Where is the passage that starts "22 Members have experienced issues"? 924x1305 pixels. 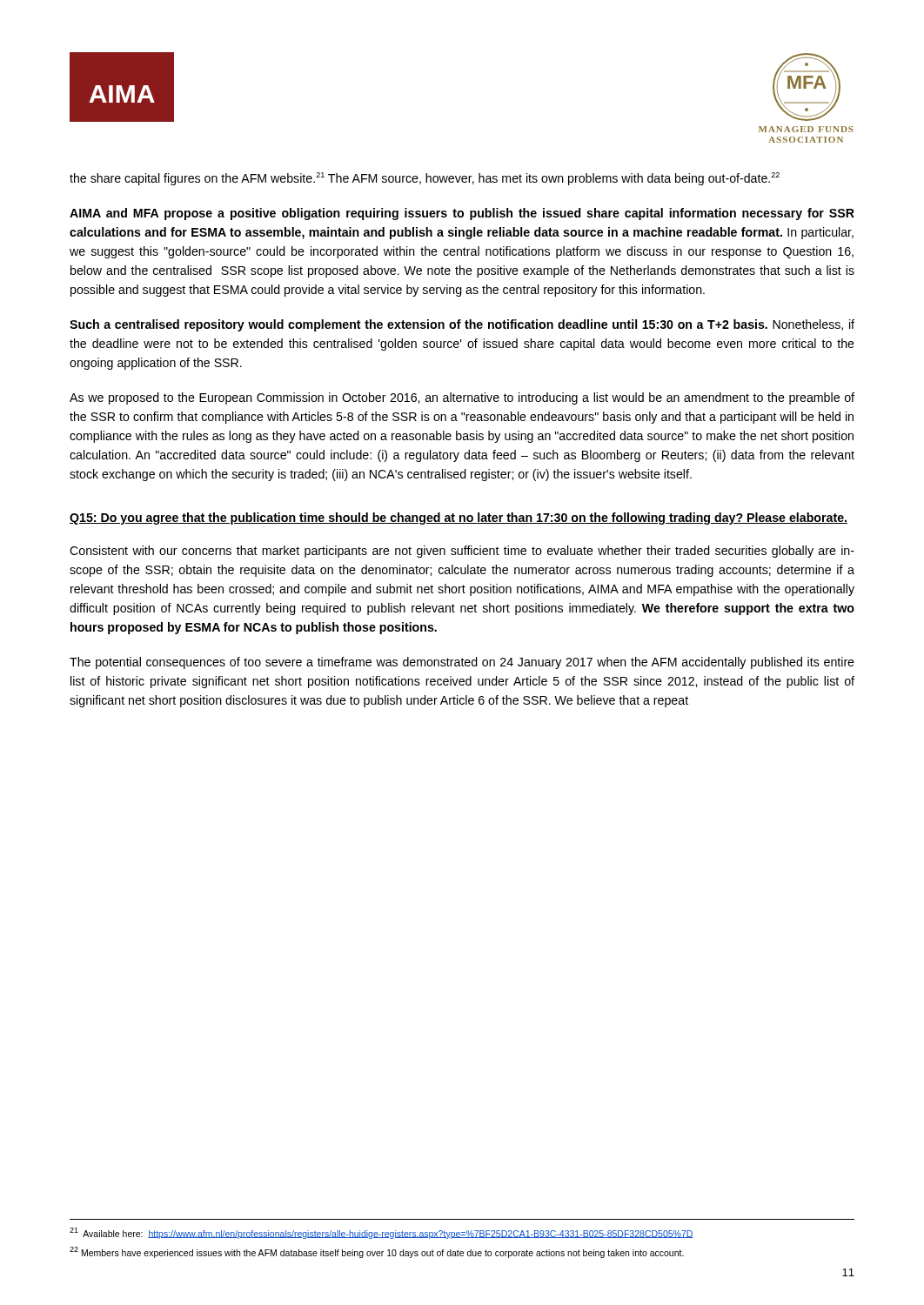(x=377, y=1252)
